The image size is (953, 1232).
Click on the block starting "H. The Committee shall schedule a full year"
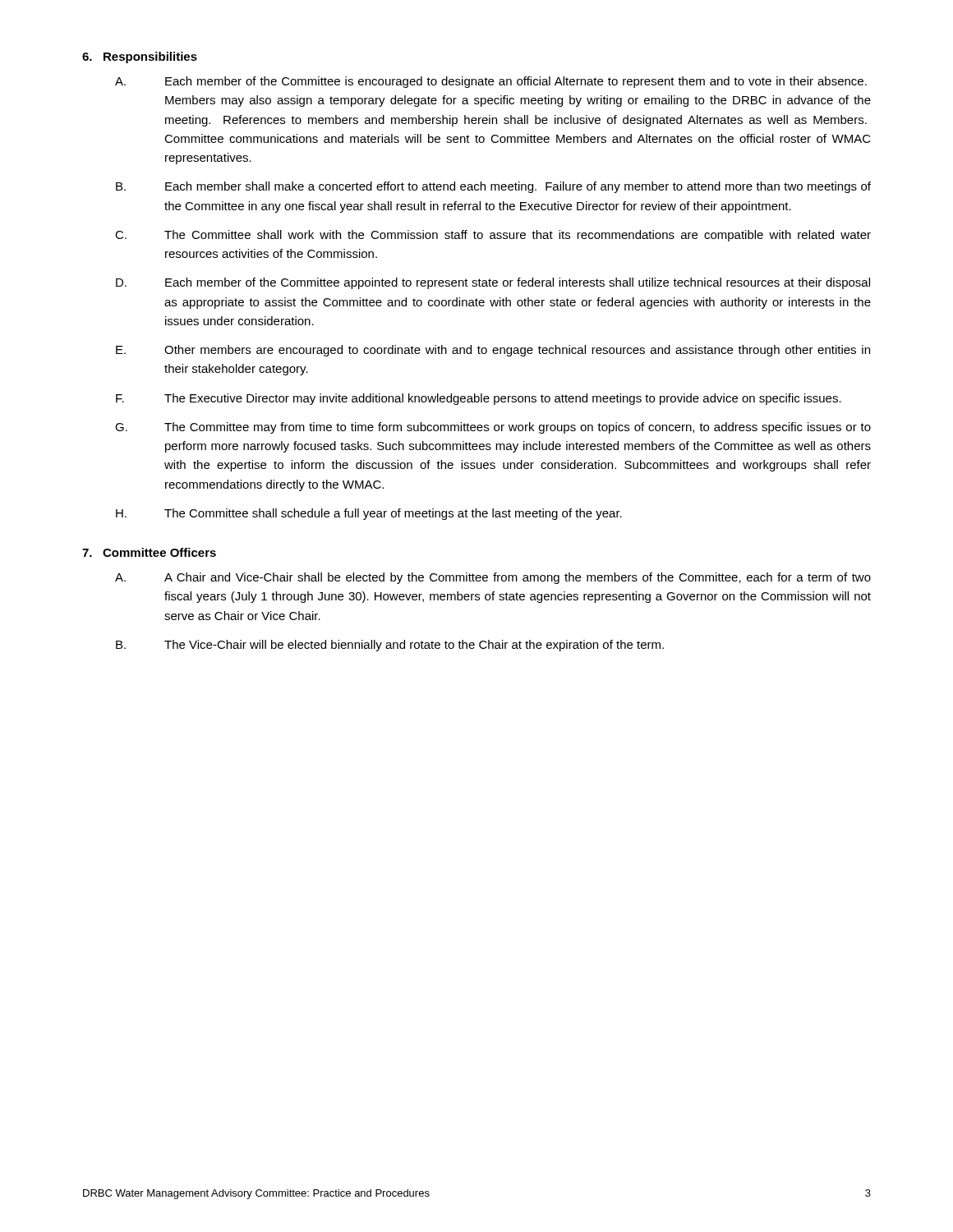coord(493,513)
